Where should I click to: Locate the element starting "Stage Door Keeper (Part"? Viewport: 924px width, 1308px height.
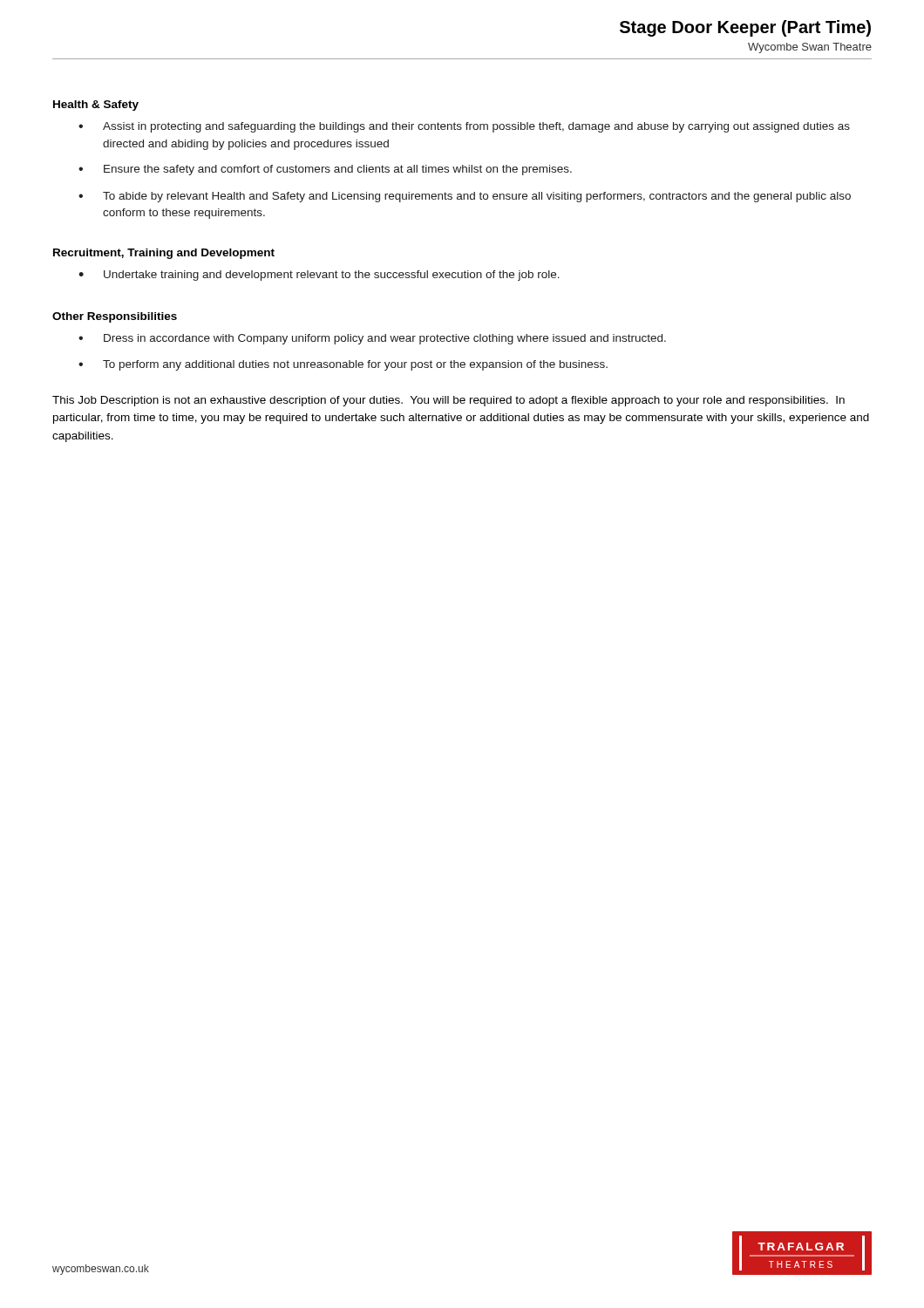(x=745, y=27)
